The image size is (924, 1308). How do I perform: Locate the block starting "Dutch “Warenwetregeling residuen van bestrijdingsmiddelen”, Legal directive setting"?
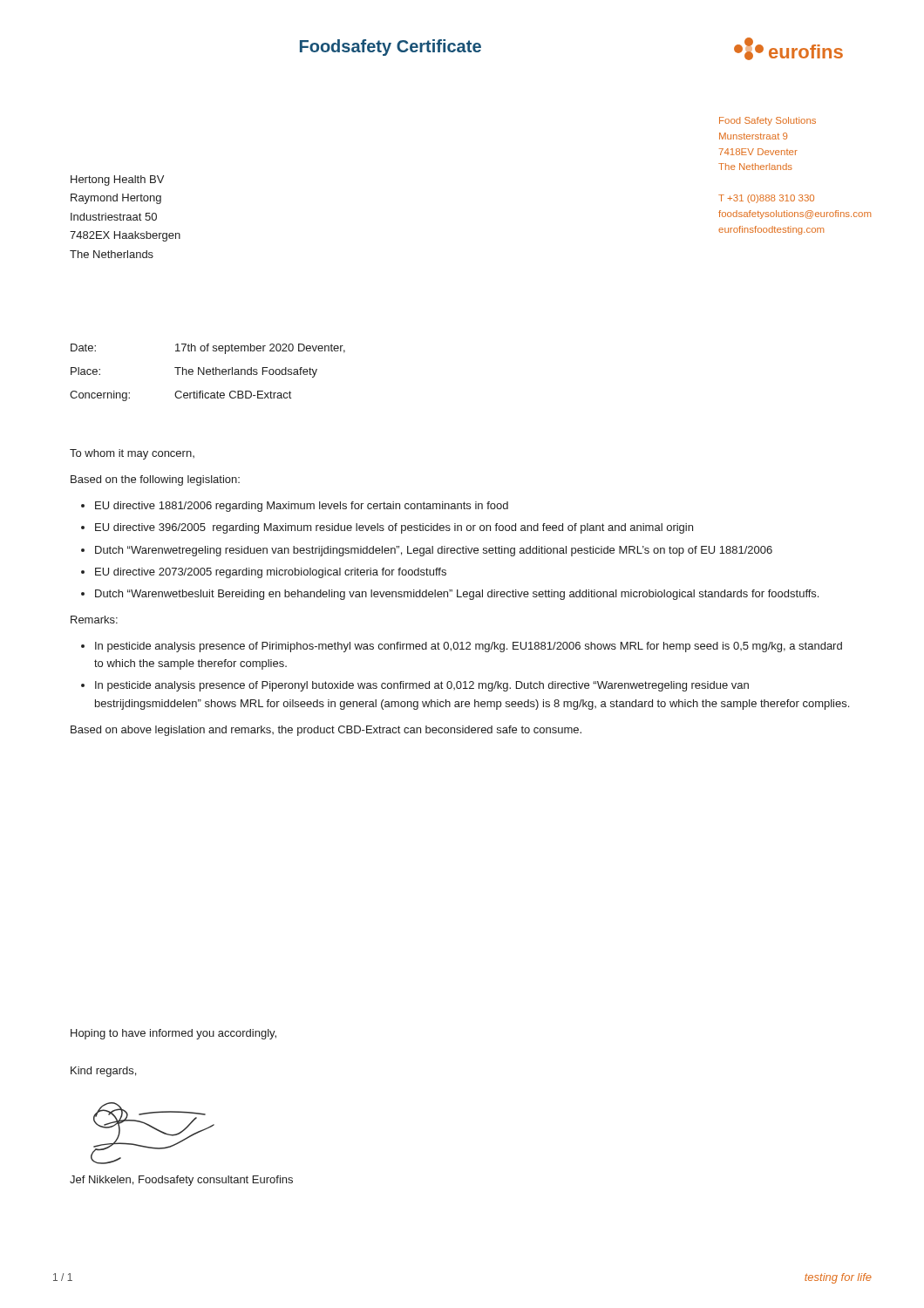click(433, 549)
